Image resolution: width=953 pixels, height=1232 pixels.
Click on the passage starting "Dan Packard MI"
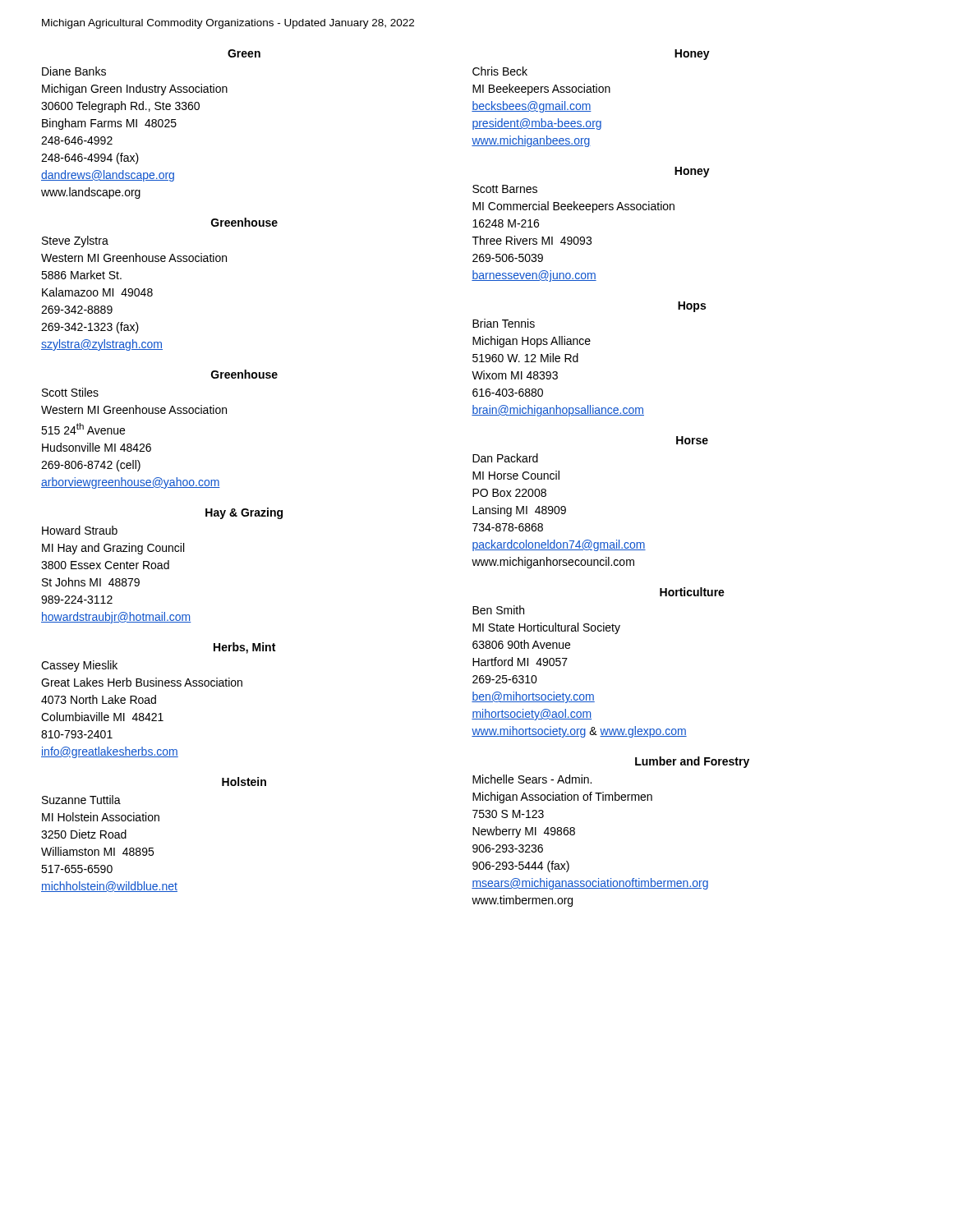point(559,510)
